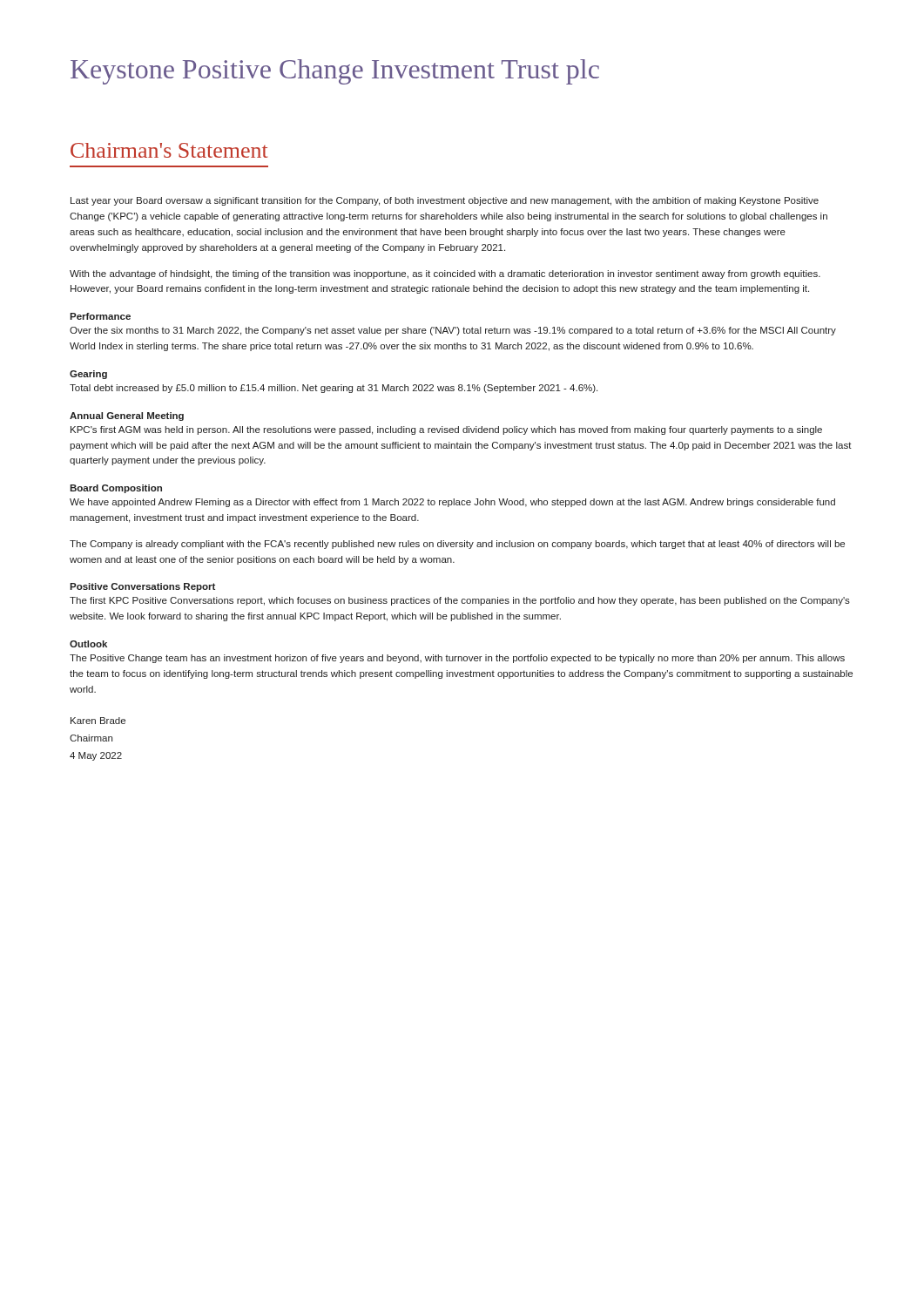This screenshot has height=1307, width=924.
Task: Click the passage that begins "With the advantage of hindsight, the timing of"
Action: coord(462,282)
